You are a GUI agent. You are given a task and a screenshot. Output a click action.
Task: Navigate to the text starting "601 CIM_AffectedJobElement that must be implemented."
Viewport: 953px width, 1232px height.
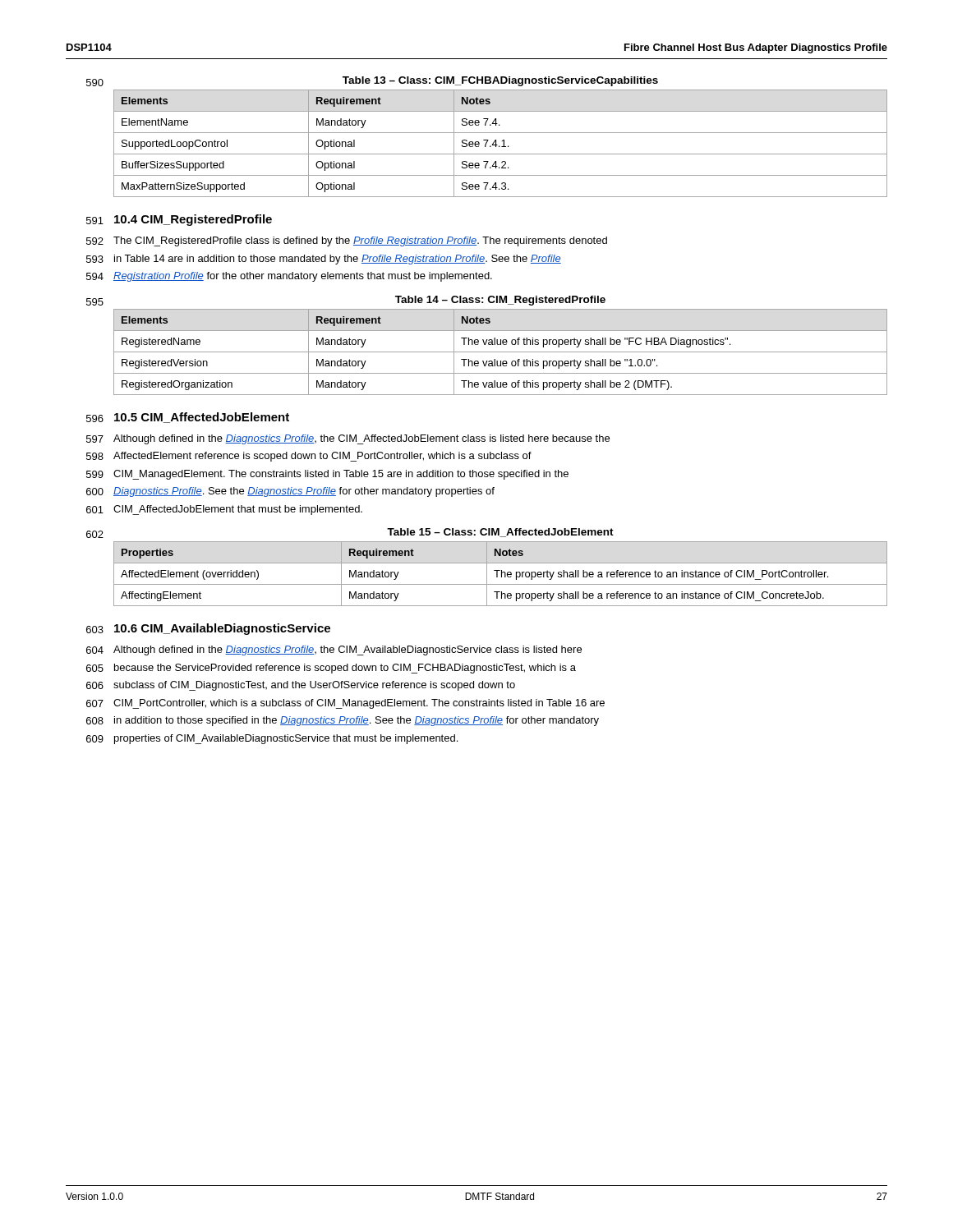[x=224, y=510]
